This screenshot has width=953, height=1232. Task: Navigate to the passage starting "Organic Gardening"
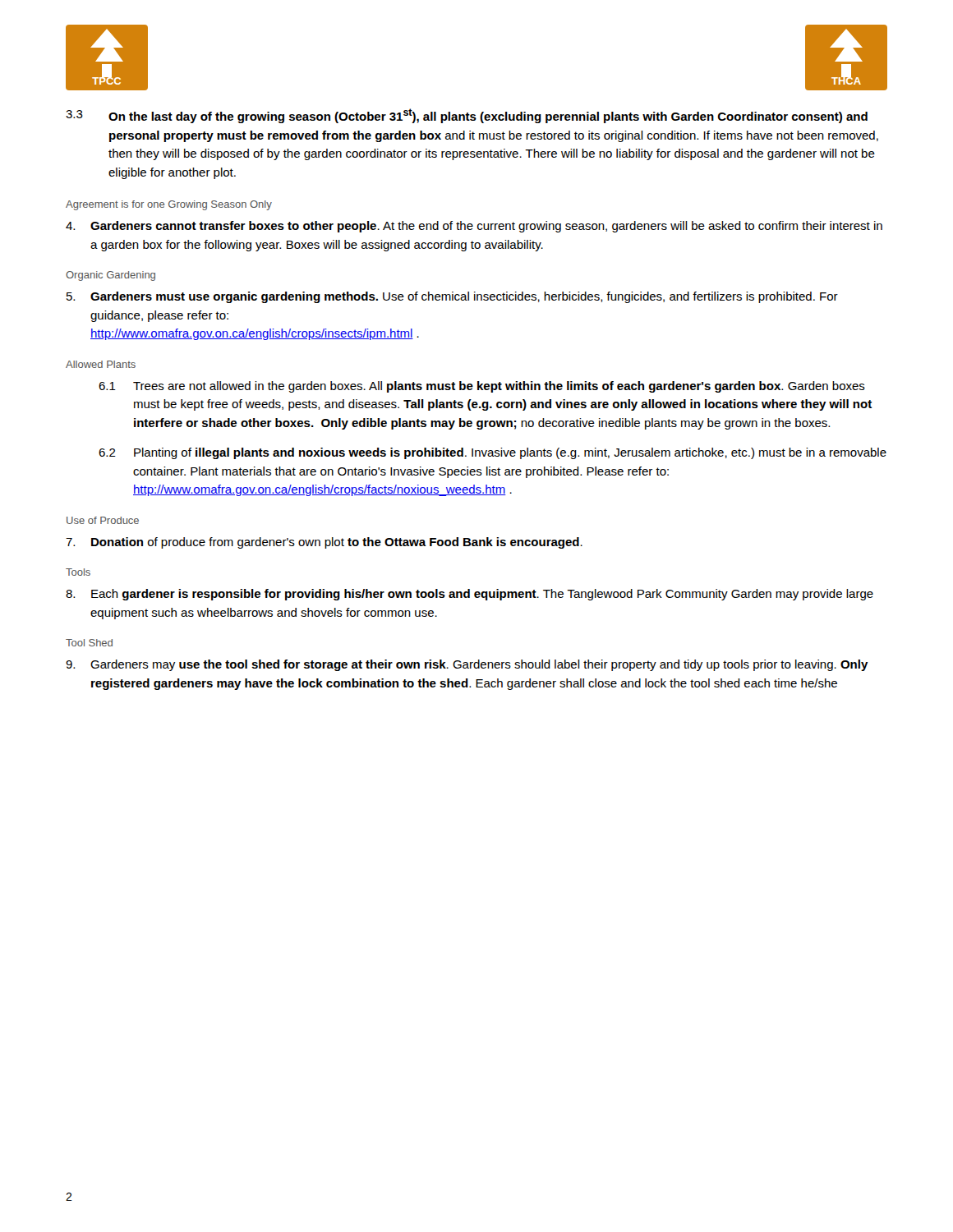tap(111, 275)
